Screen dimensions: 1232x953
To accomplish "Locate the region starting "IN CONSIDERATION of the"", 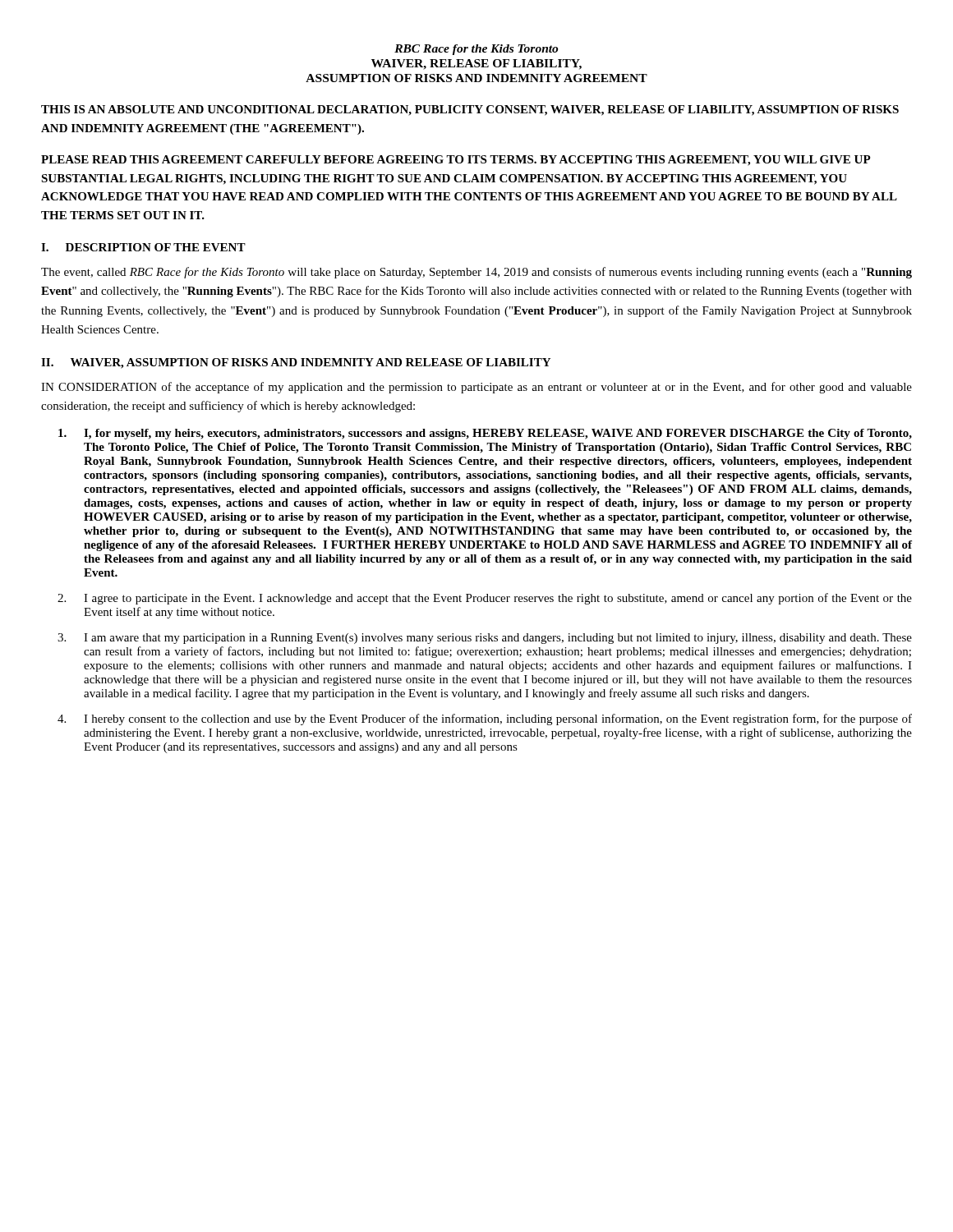I will pos(476,396).
